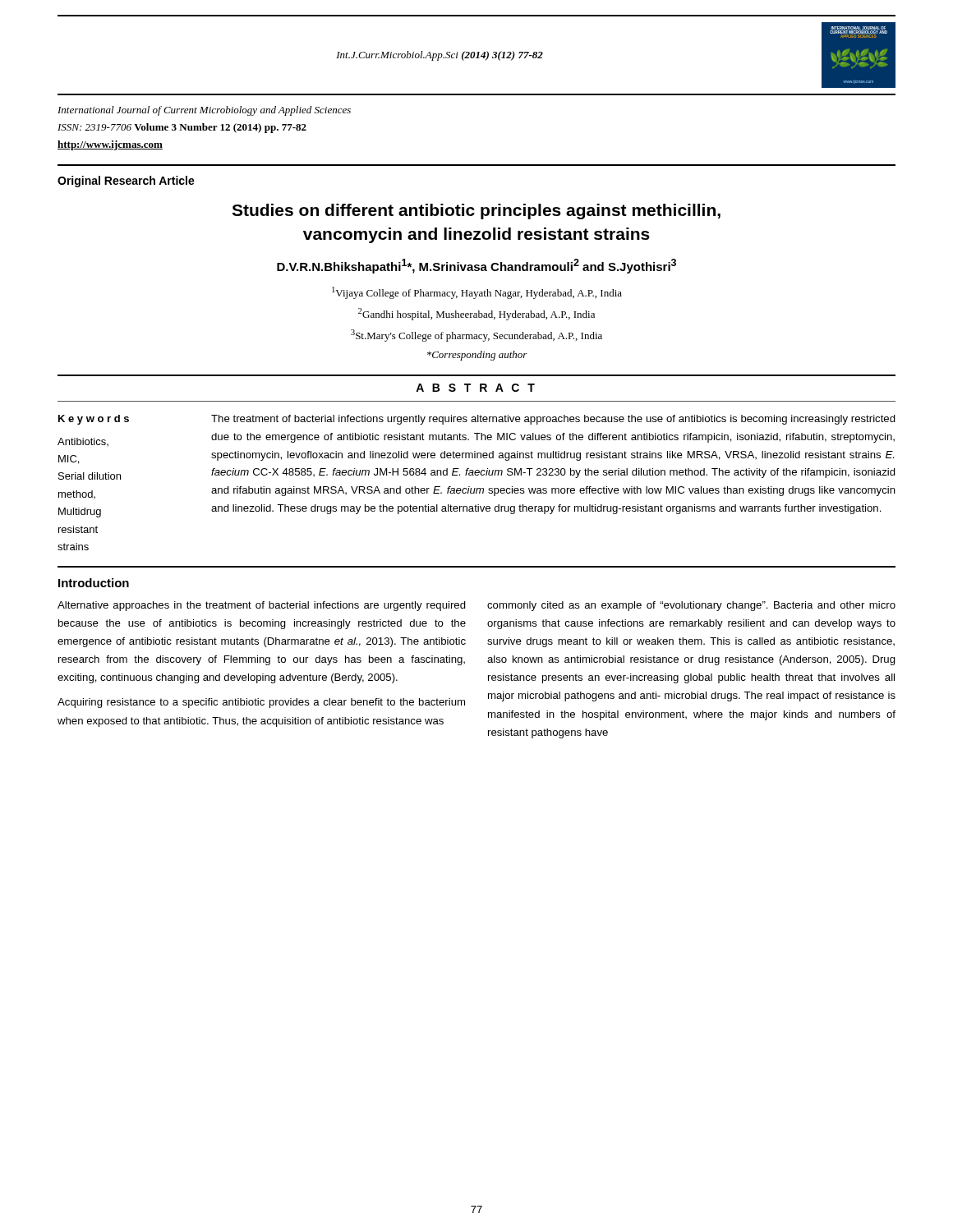This screenshot has width=953, height=1232.
Task: Click on the section header that says "Original Research Article"
Action: point(126,181)
